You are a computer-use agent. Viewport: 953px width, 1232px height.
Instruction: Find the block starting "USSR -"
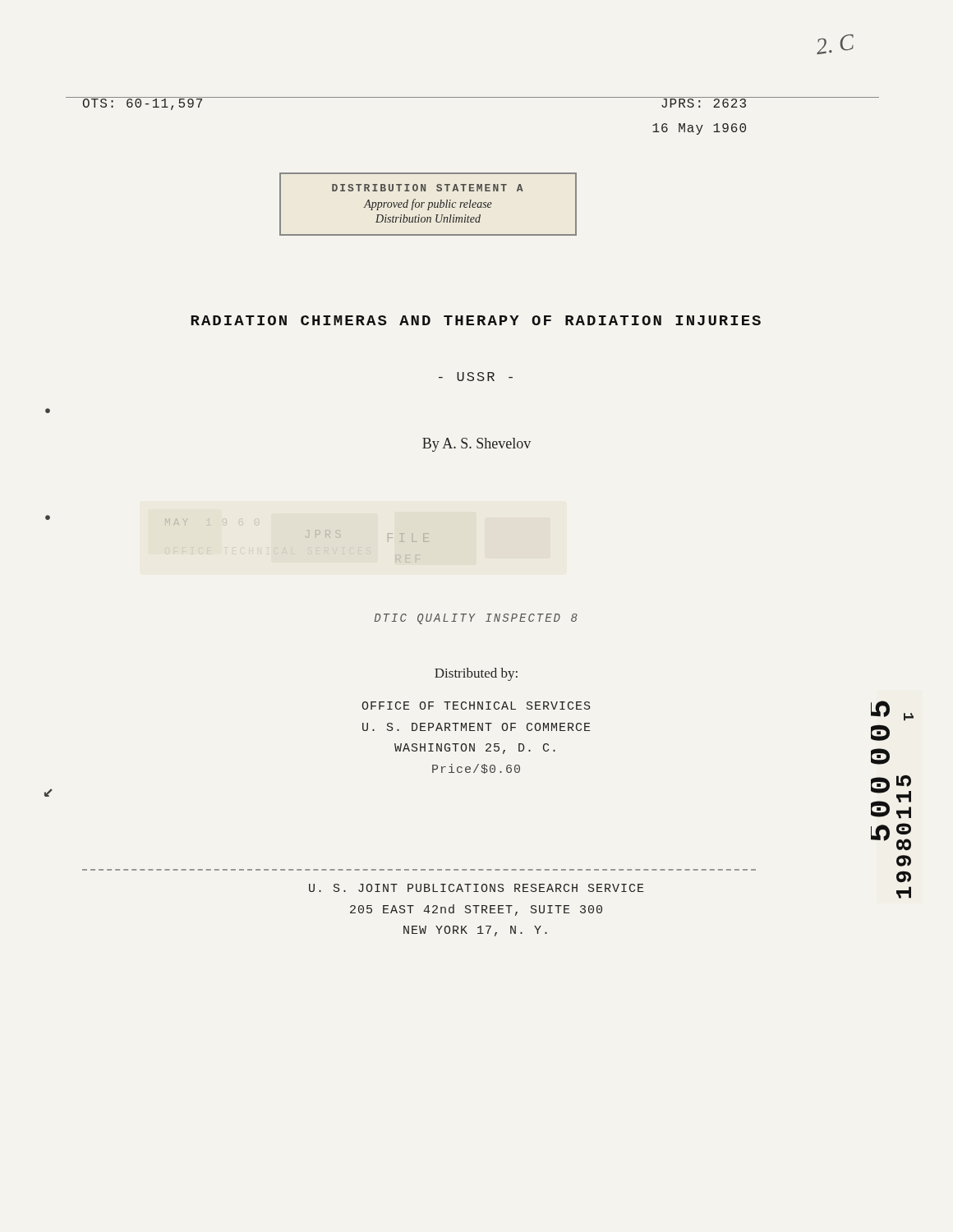pyautogui.click(x=476, y=377)
